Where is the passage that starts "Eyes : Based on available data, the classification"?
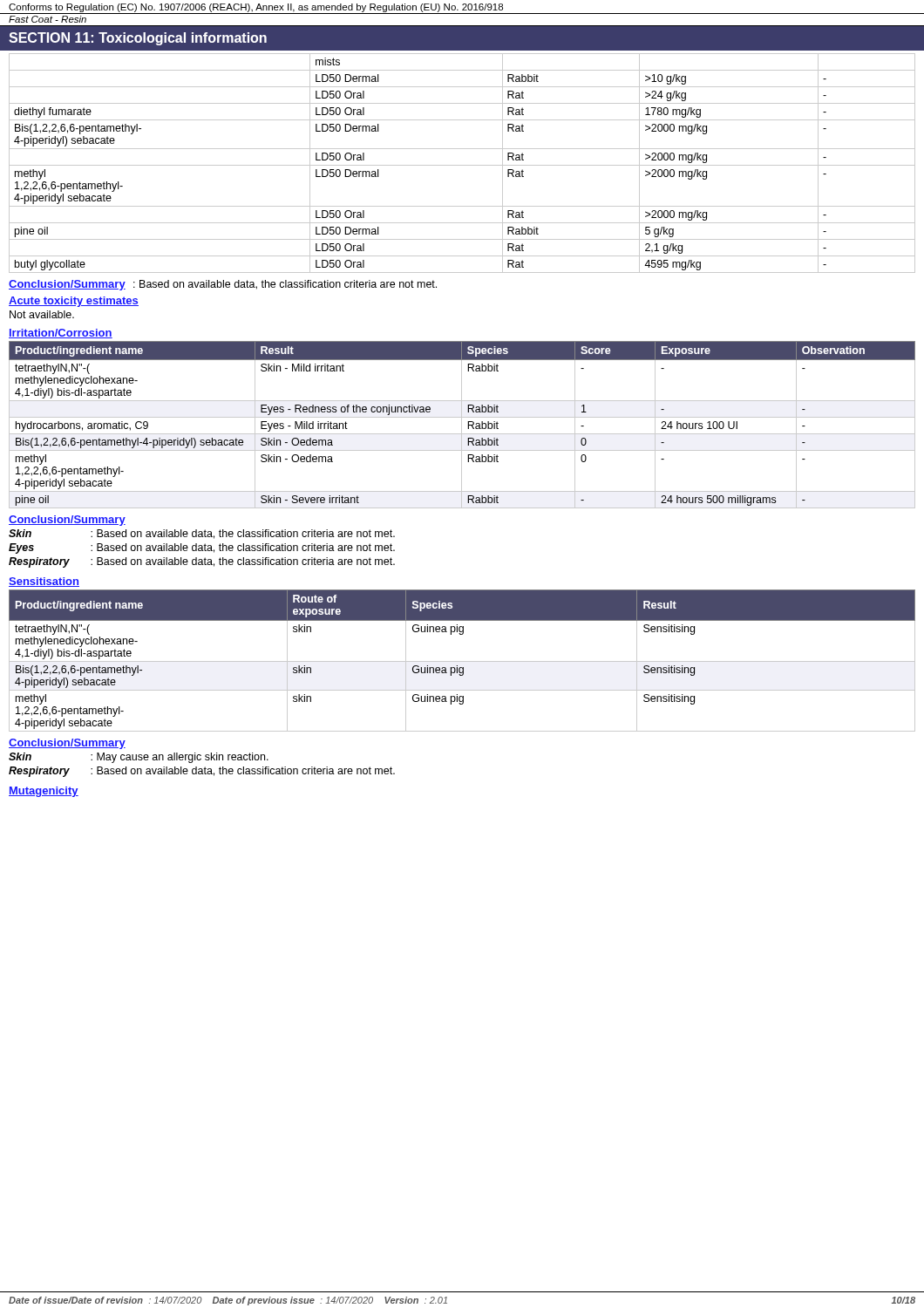Viewport: 924px width, 1308px height. tap(202, 548)
